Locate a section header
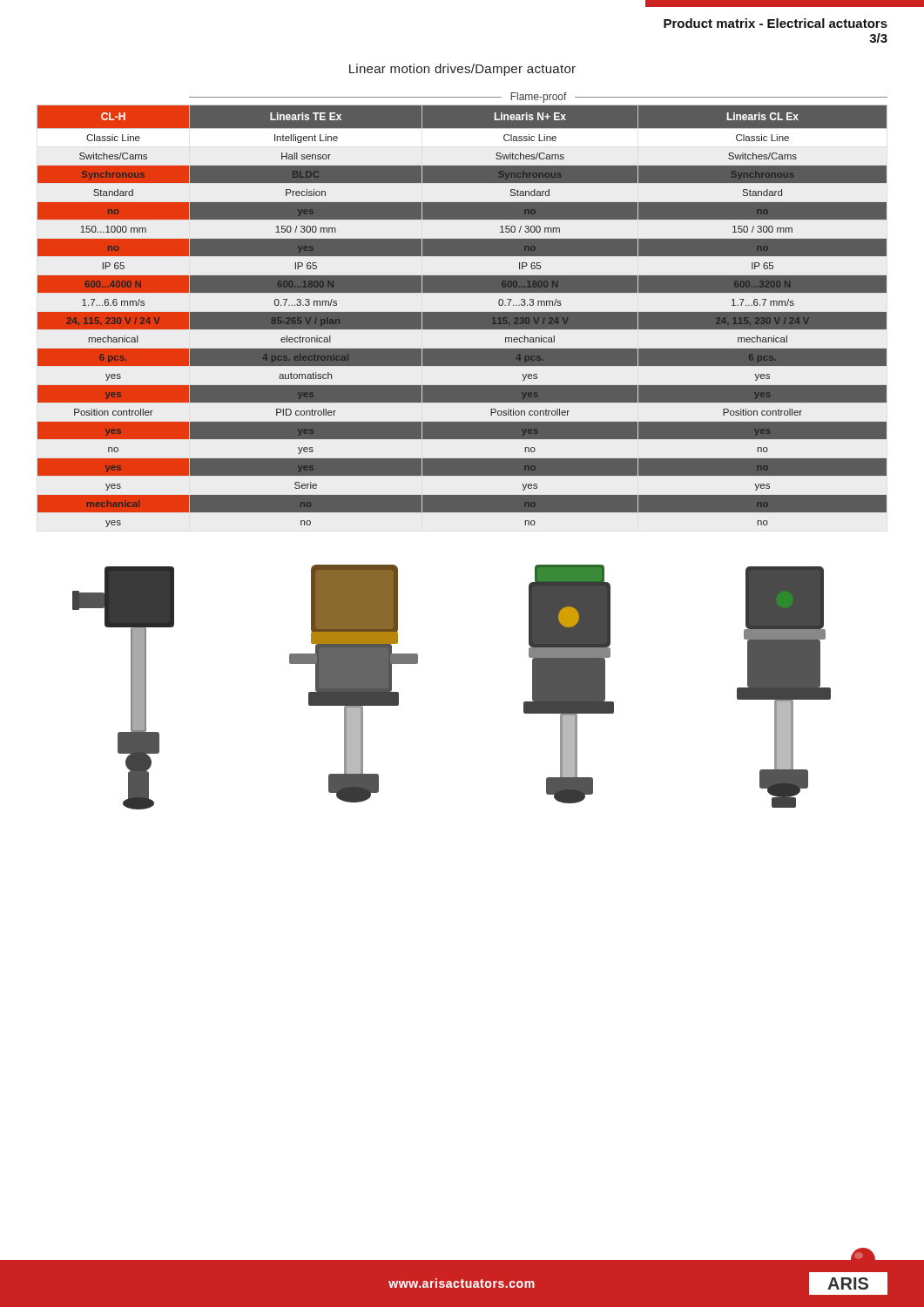The height and width of the screenshot is (1307, 924). tap(462, 68)
